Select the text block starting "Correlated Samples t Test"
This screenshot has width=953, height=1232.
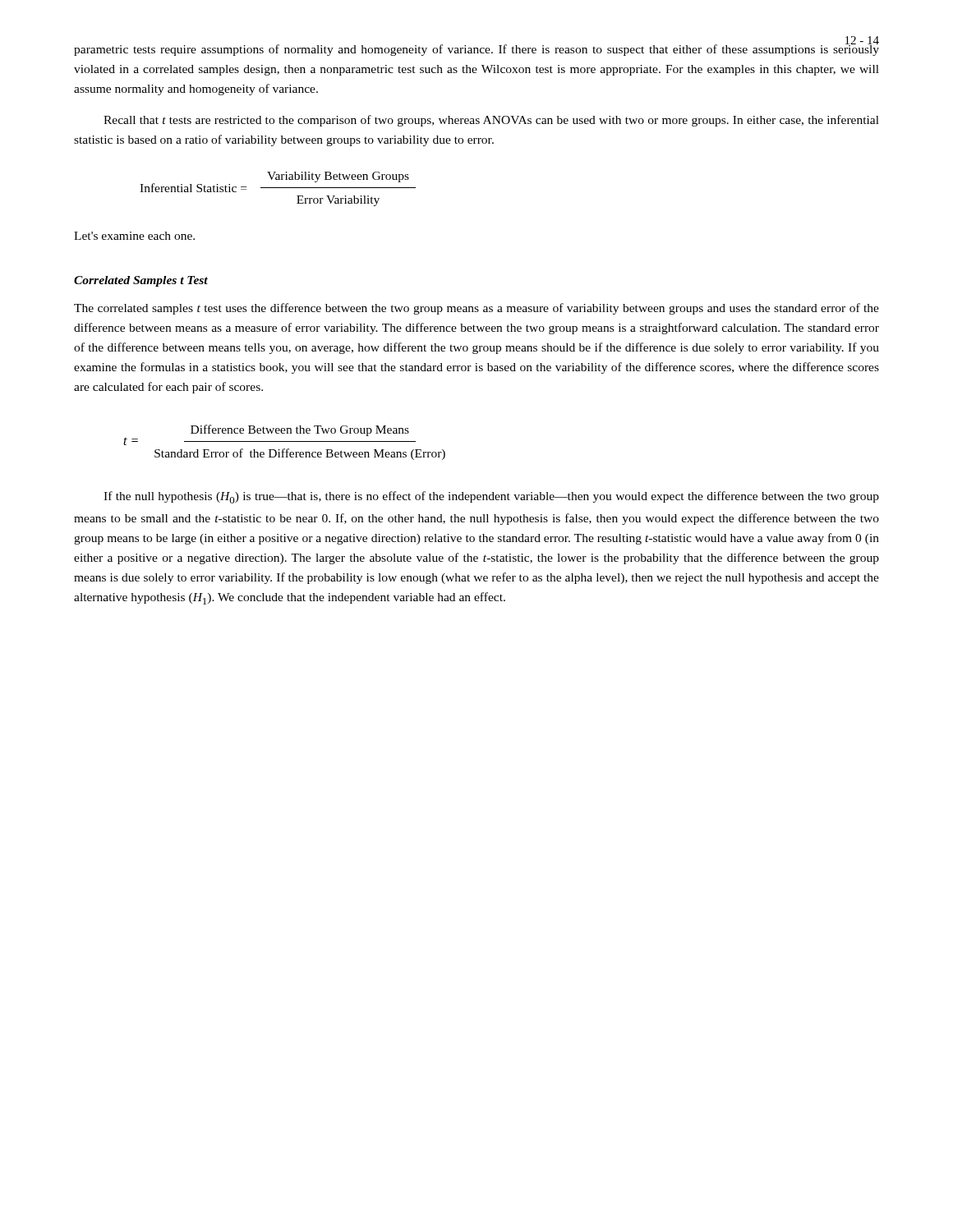point(141,280)
